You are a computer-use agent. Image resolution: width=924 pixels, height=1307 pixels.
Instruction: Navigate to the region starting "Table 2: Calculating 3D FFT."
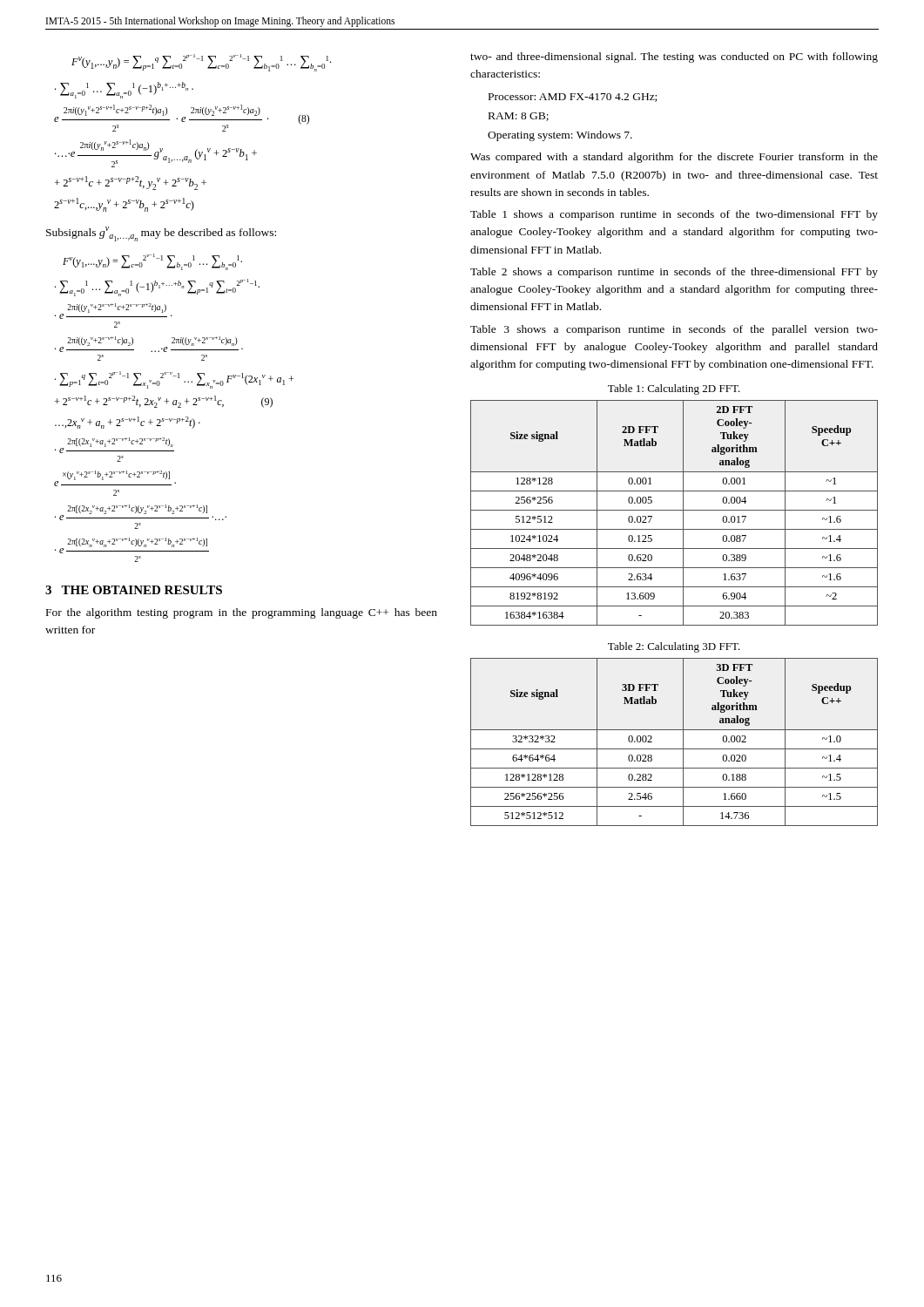pos(674,646)
